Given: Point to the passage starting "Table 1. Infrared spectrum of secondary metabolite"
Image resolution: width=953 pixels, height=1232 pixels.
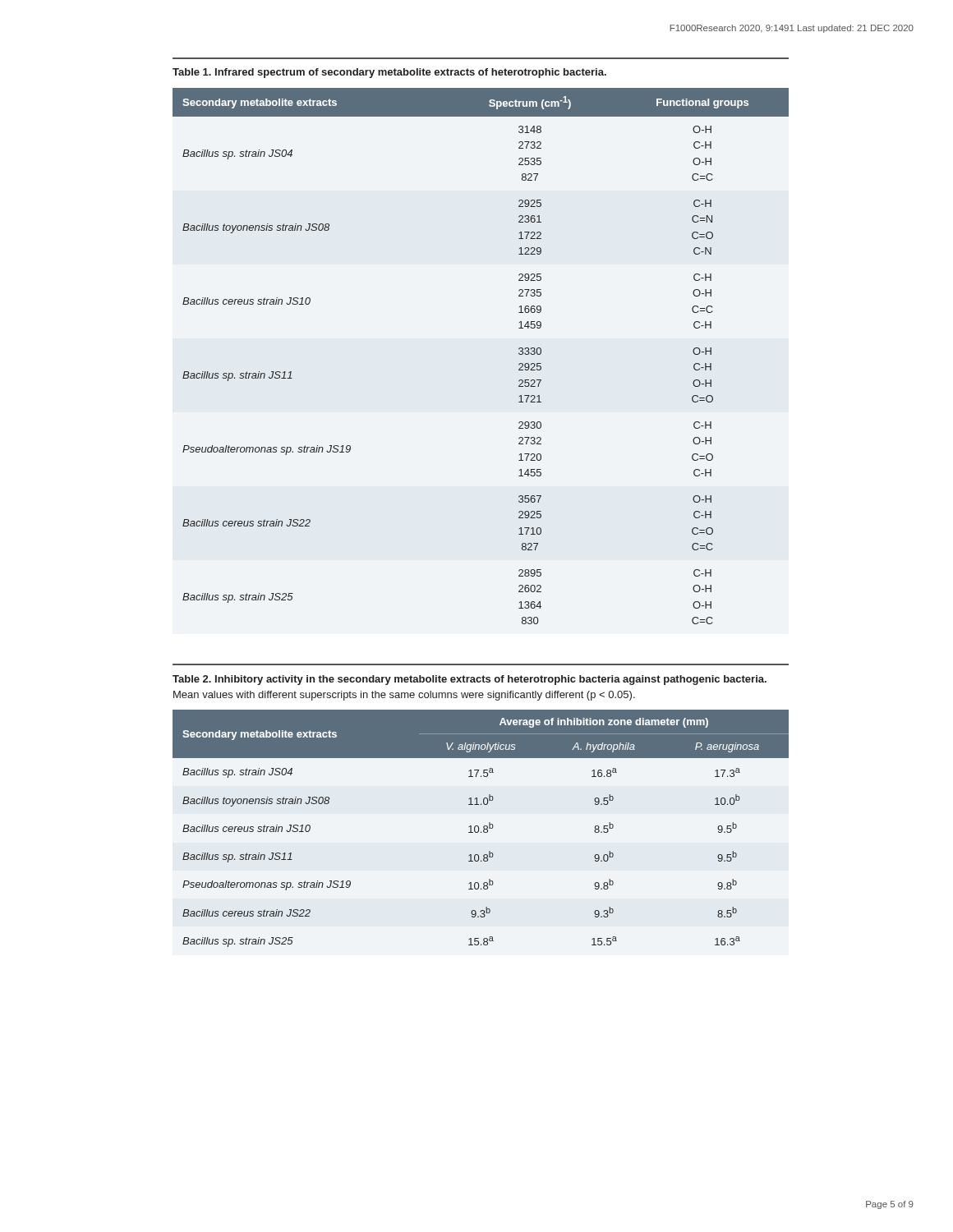Looking at the screenshot, I should coord(390,72).
